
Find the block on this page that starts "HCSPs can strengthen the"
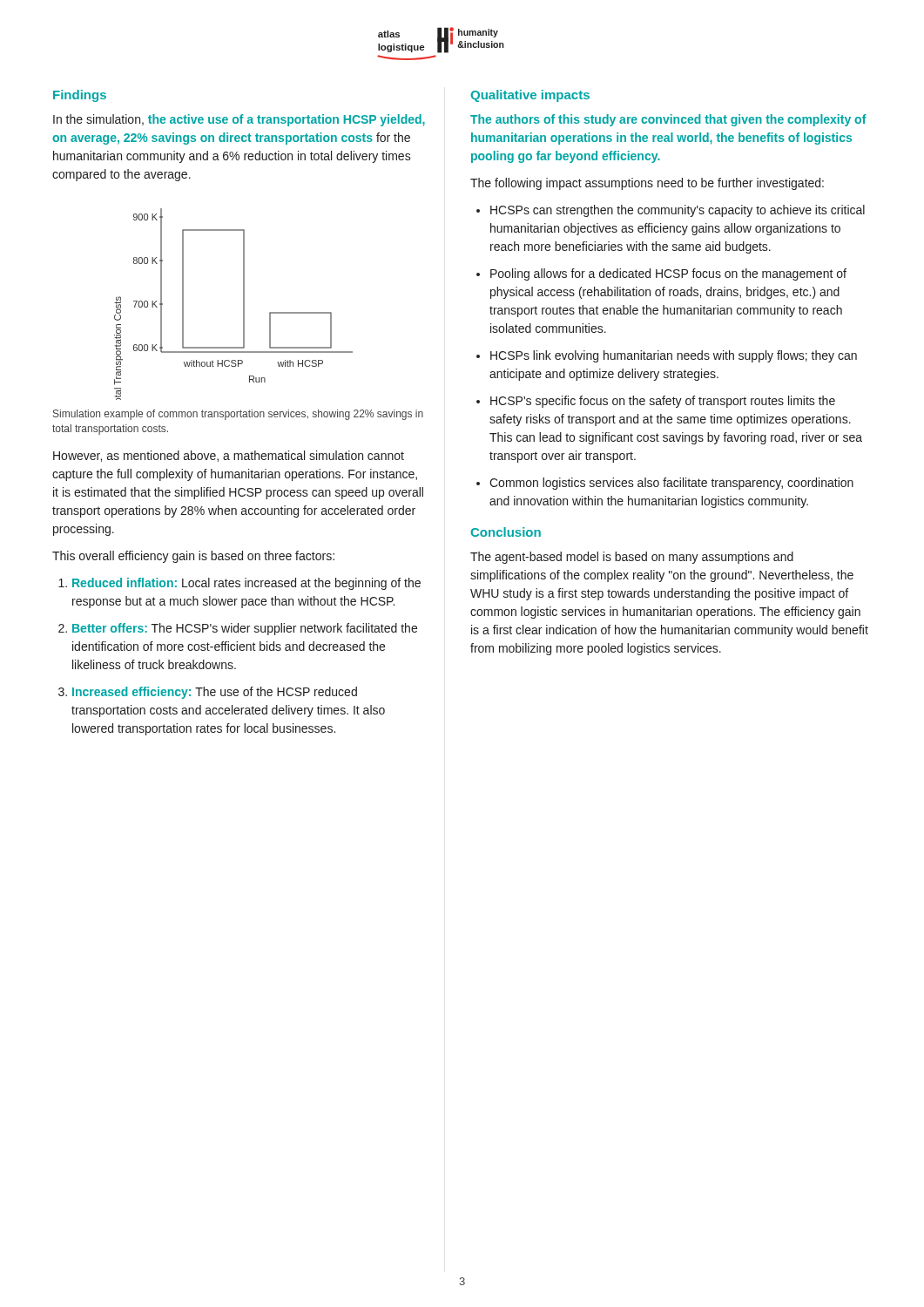point(677,228)
